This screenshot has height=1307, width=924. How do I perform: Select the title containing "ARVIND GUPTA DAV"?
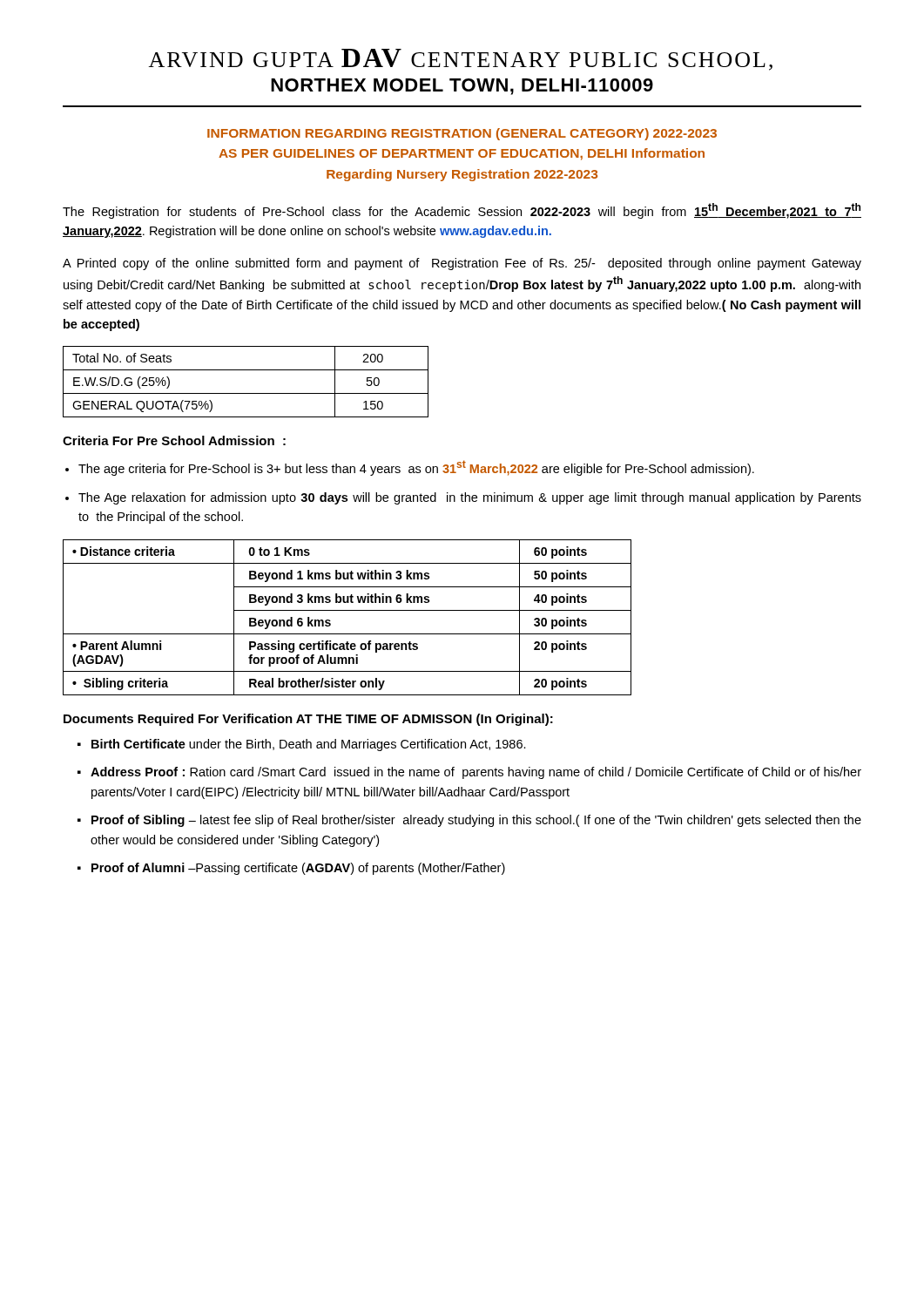click(x=462, y=69)
